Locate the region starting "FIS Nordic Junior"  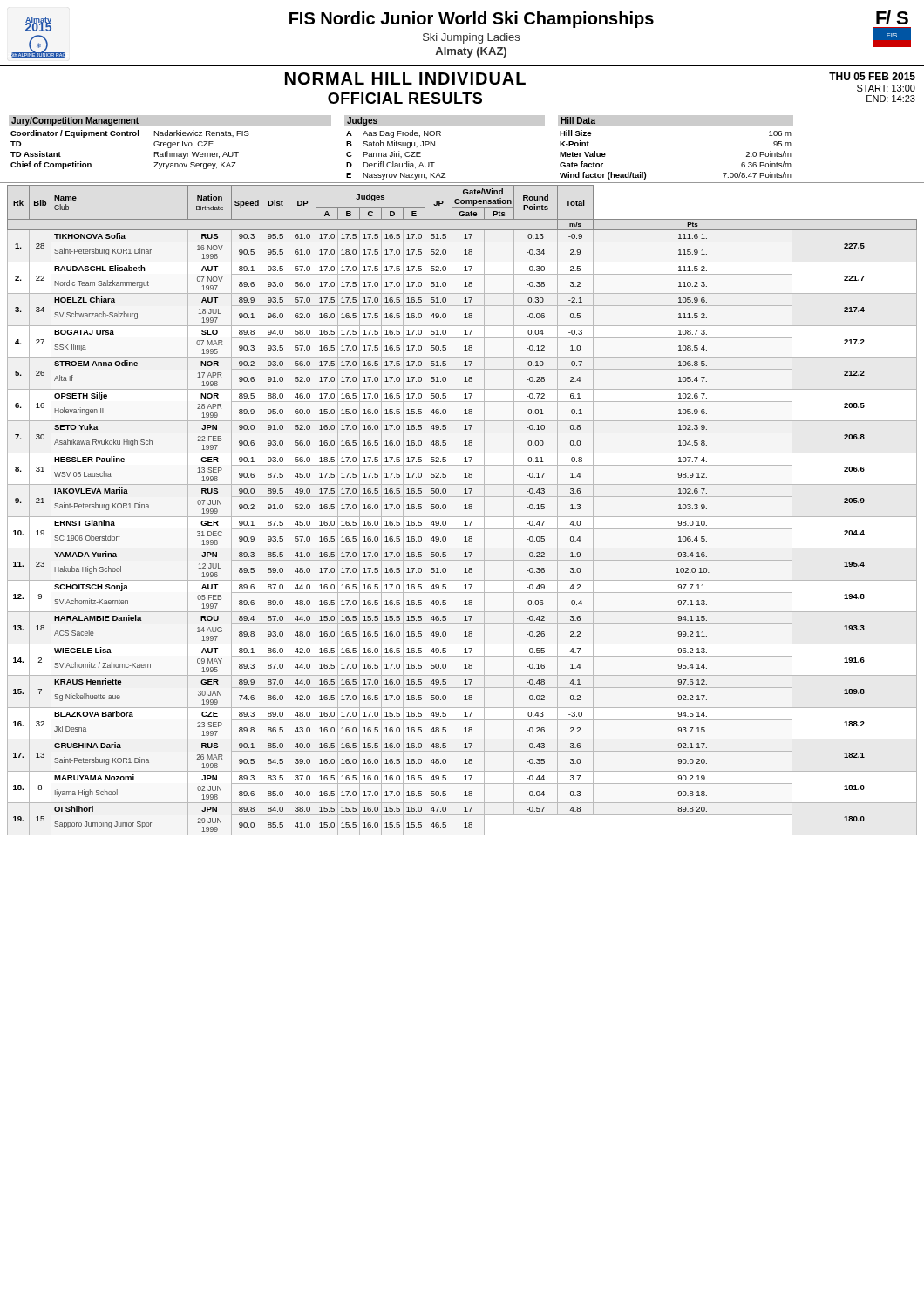[x=471, y=18]
